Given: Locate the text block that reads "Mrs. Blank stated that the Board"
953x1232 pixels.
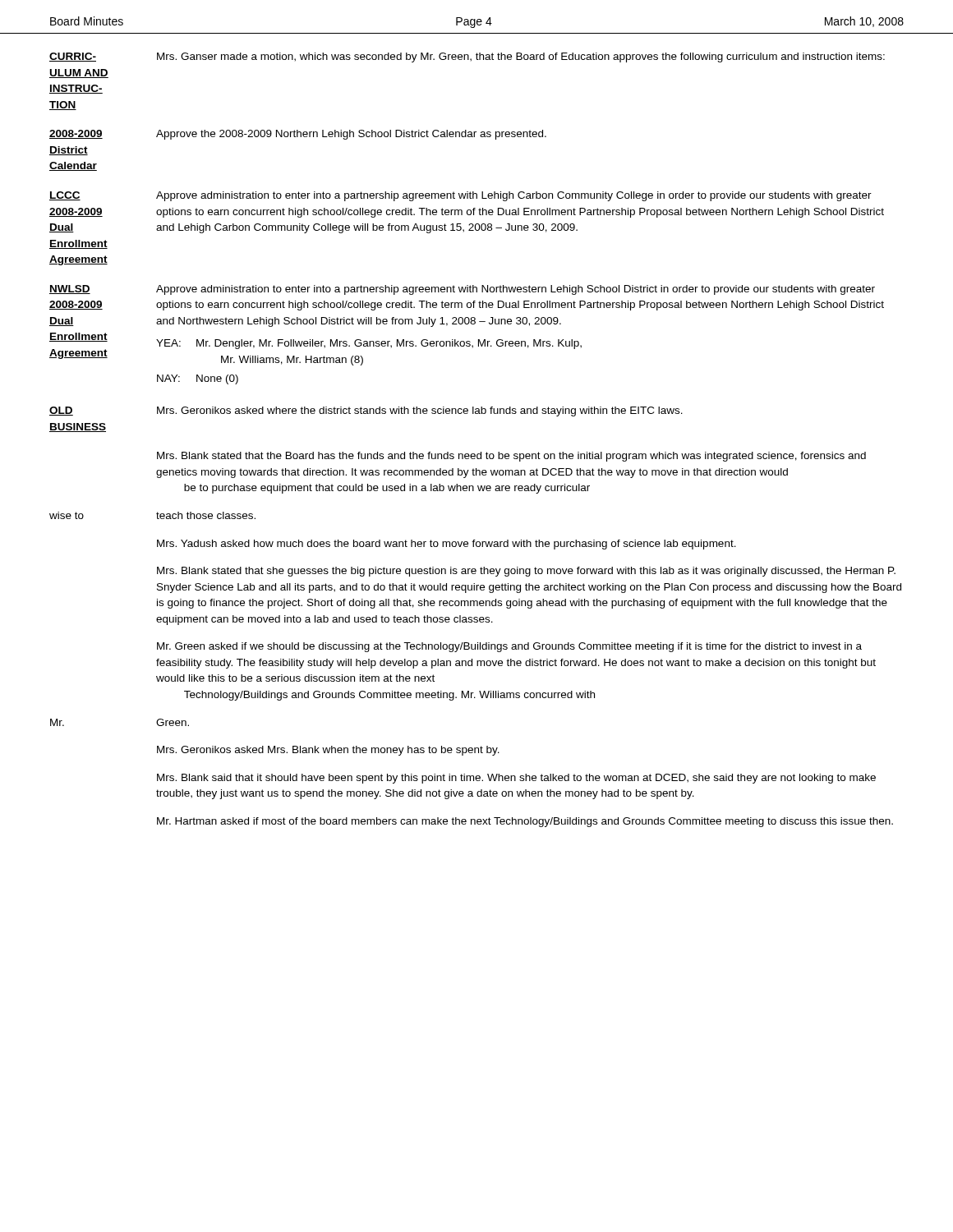Looking at the screenshot, I should [x=476, y=472].
